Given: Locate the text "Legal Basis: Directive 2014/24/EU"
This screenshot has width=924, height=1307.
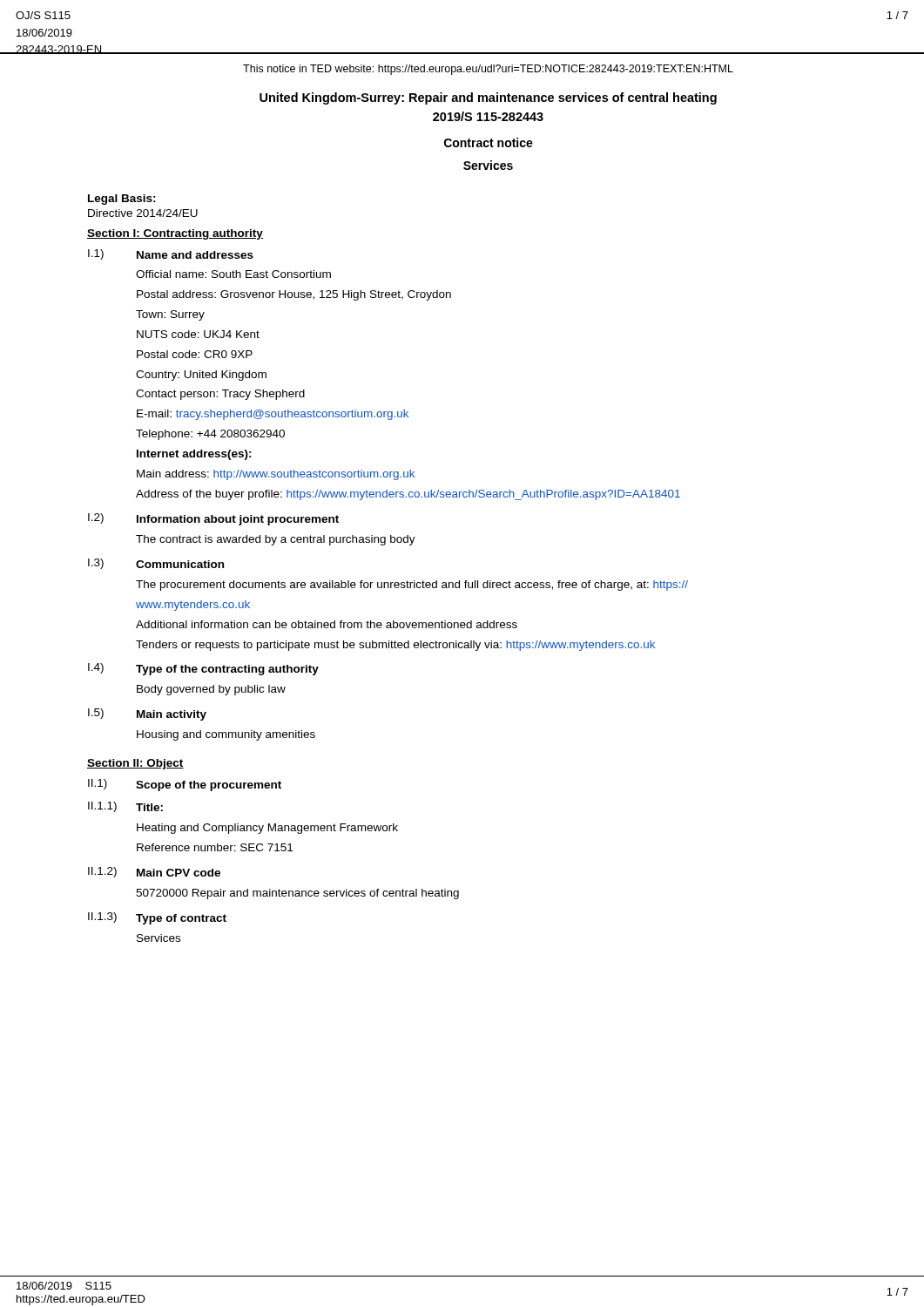Looking at the screenshot, I should click(122, 200).
